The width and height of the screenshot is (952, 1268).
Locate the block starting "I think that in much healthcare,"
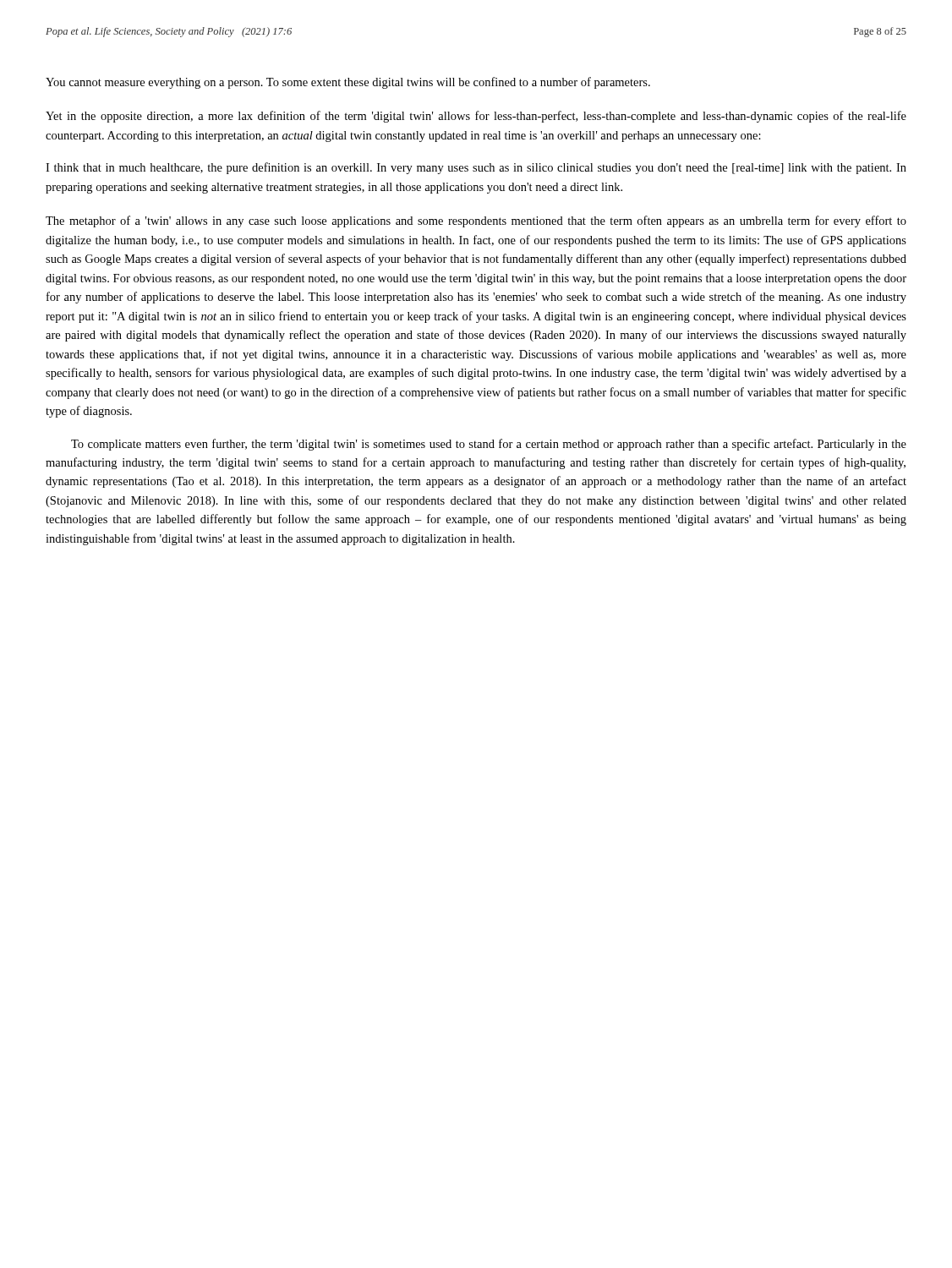point(476,177)
